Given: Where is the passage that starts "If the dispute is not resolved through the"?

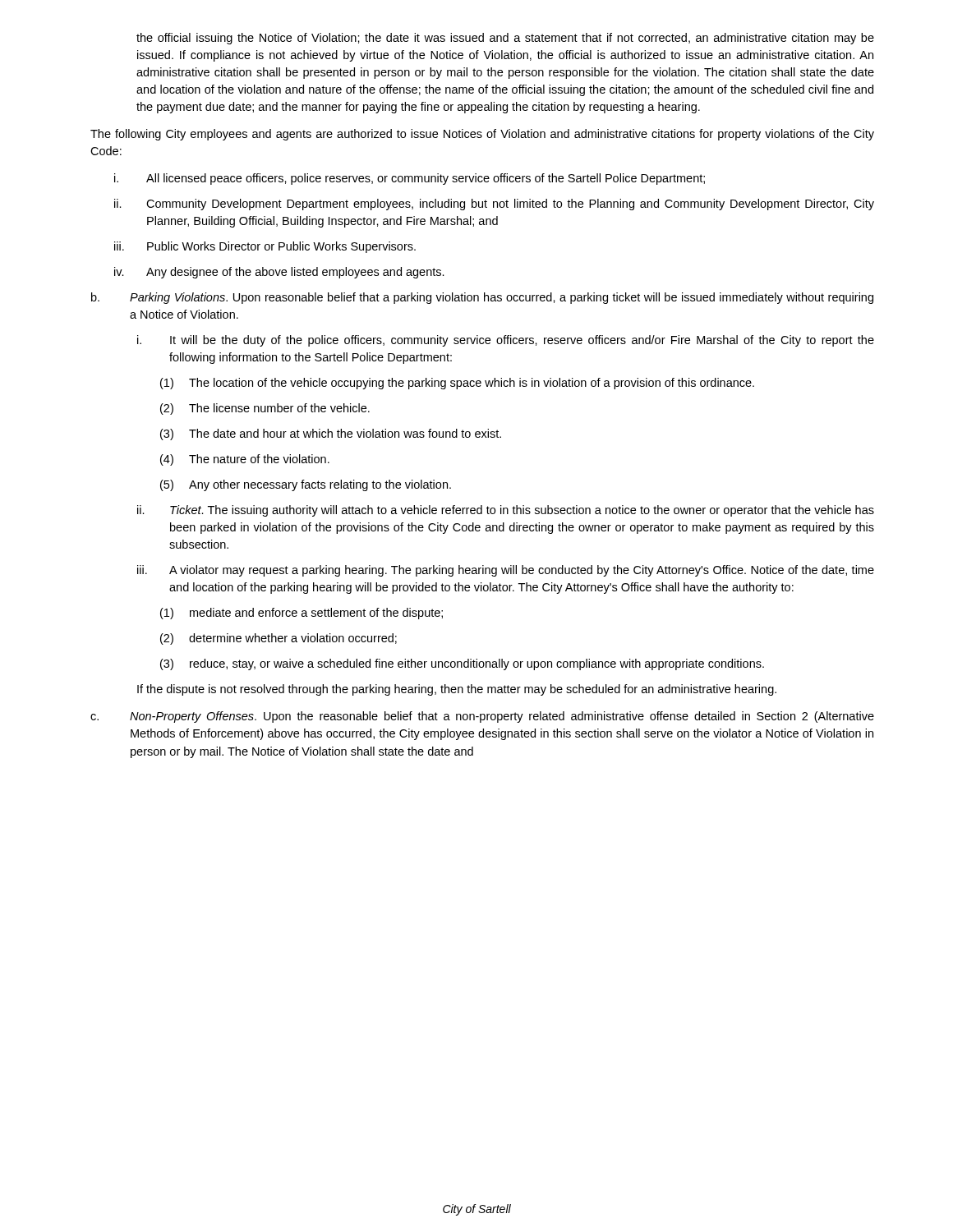Looking at the screenshot, I should [457, 689].
